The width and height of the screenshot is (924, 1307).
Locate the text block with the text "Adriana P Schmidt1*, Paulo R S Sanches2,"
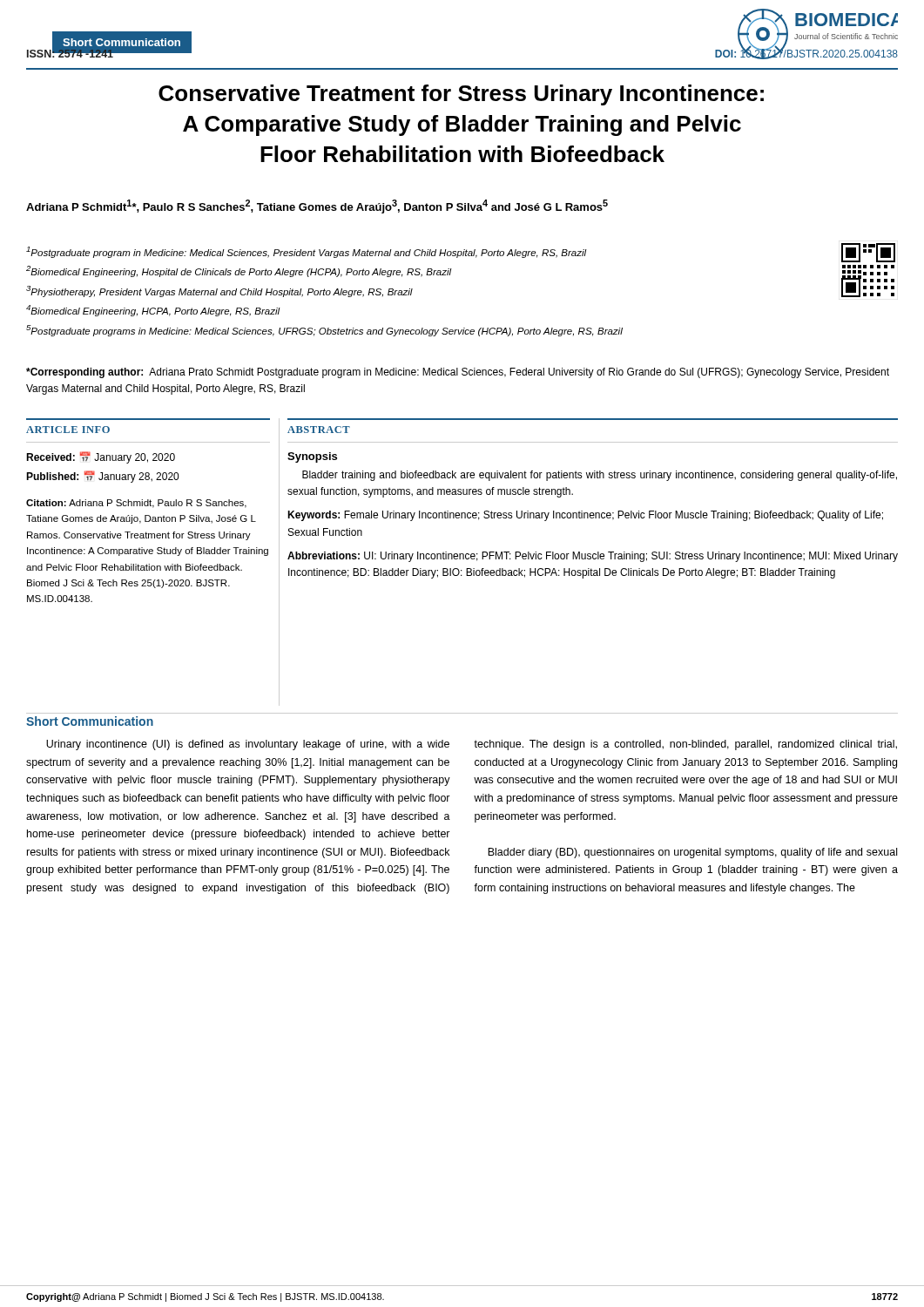point(317,206)
